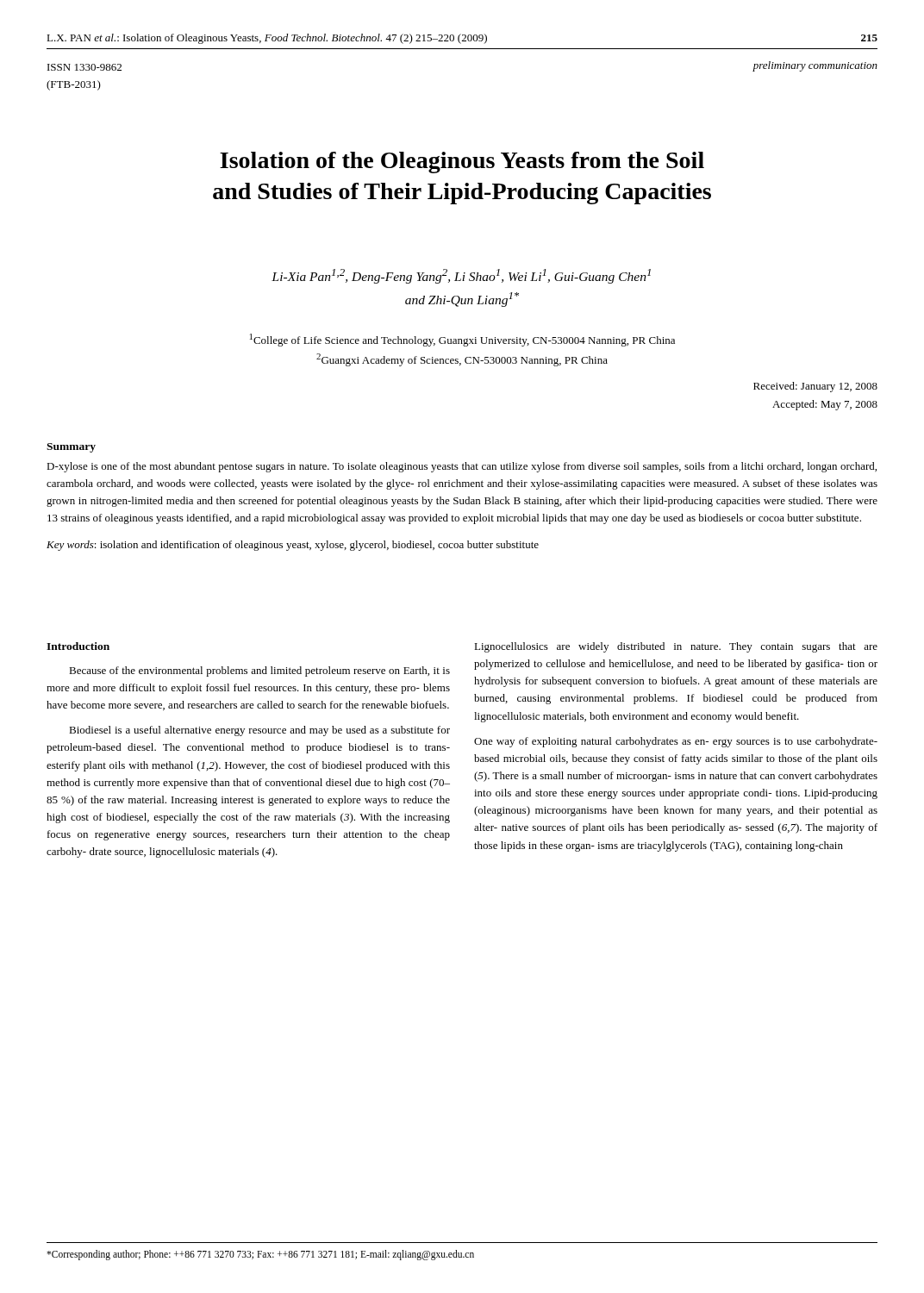The height and width of the screenshot is (1293, 924).
Task: Locate the text block containing "Lignocellulosics are widely distributed"
Action: pyautogui.click(x=676, y=681)
